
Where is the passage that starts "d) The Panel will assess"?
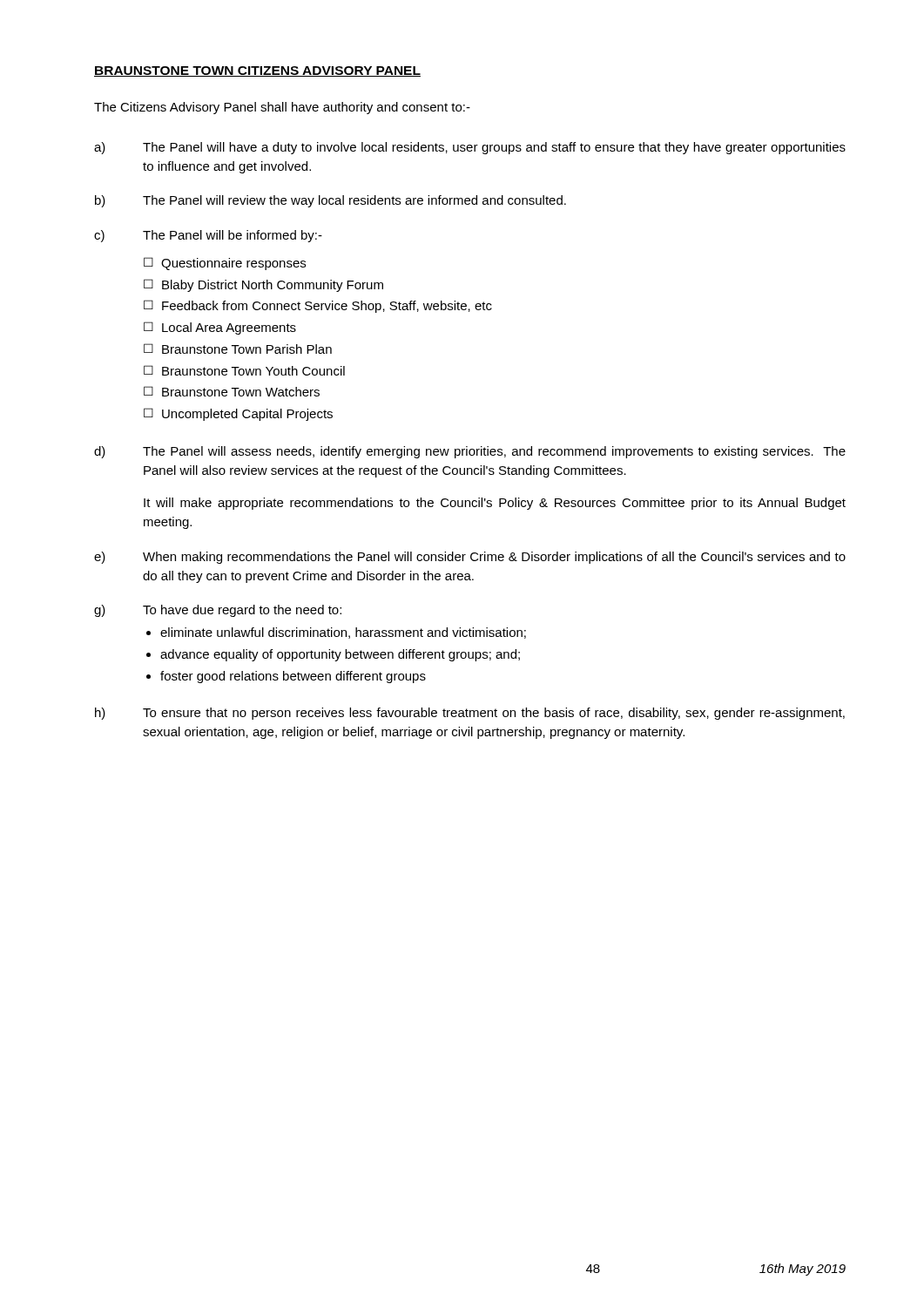tap(470, 452)
